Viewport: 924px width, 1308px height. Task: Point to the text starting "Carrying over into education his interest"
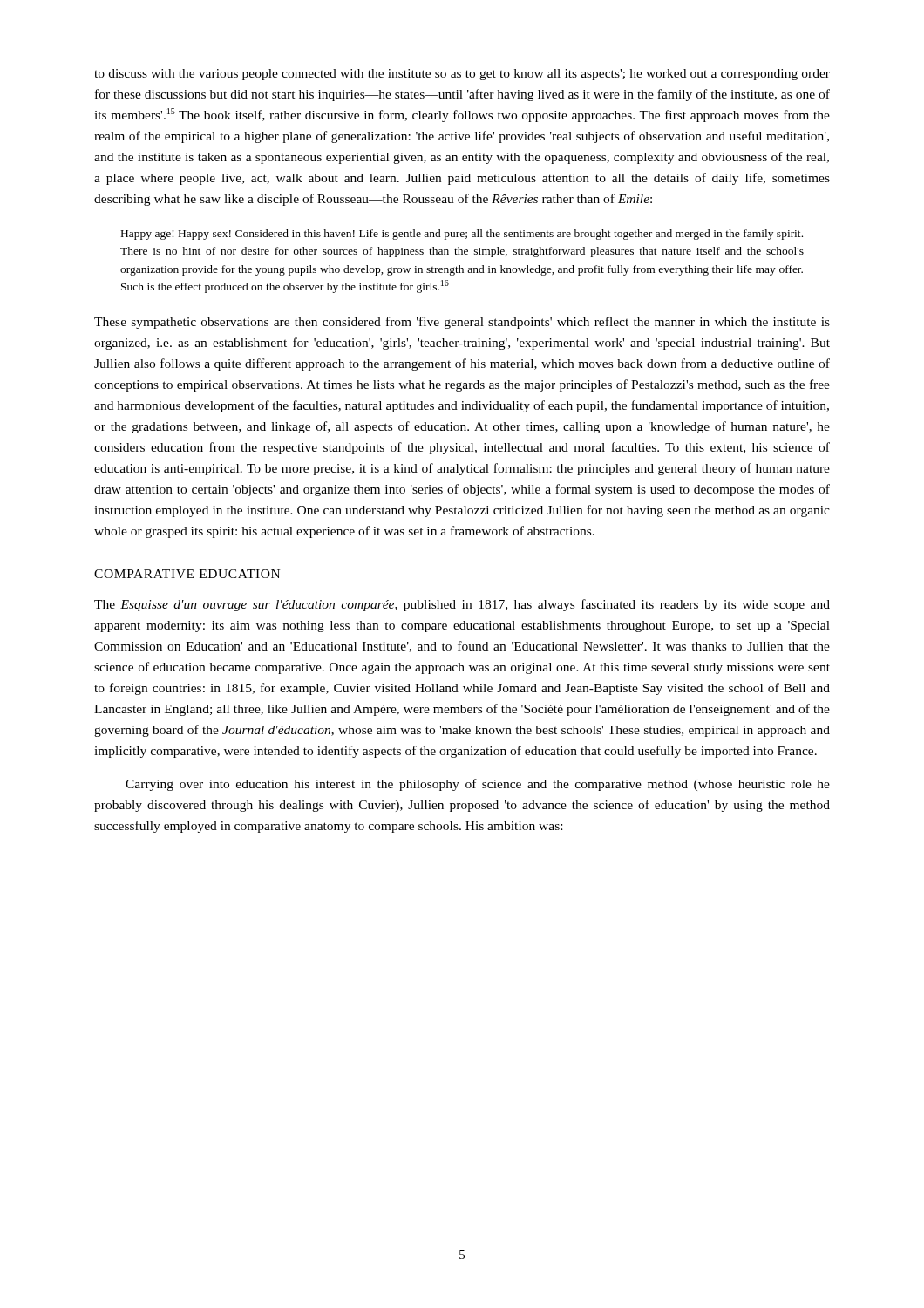coord(462,805)
